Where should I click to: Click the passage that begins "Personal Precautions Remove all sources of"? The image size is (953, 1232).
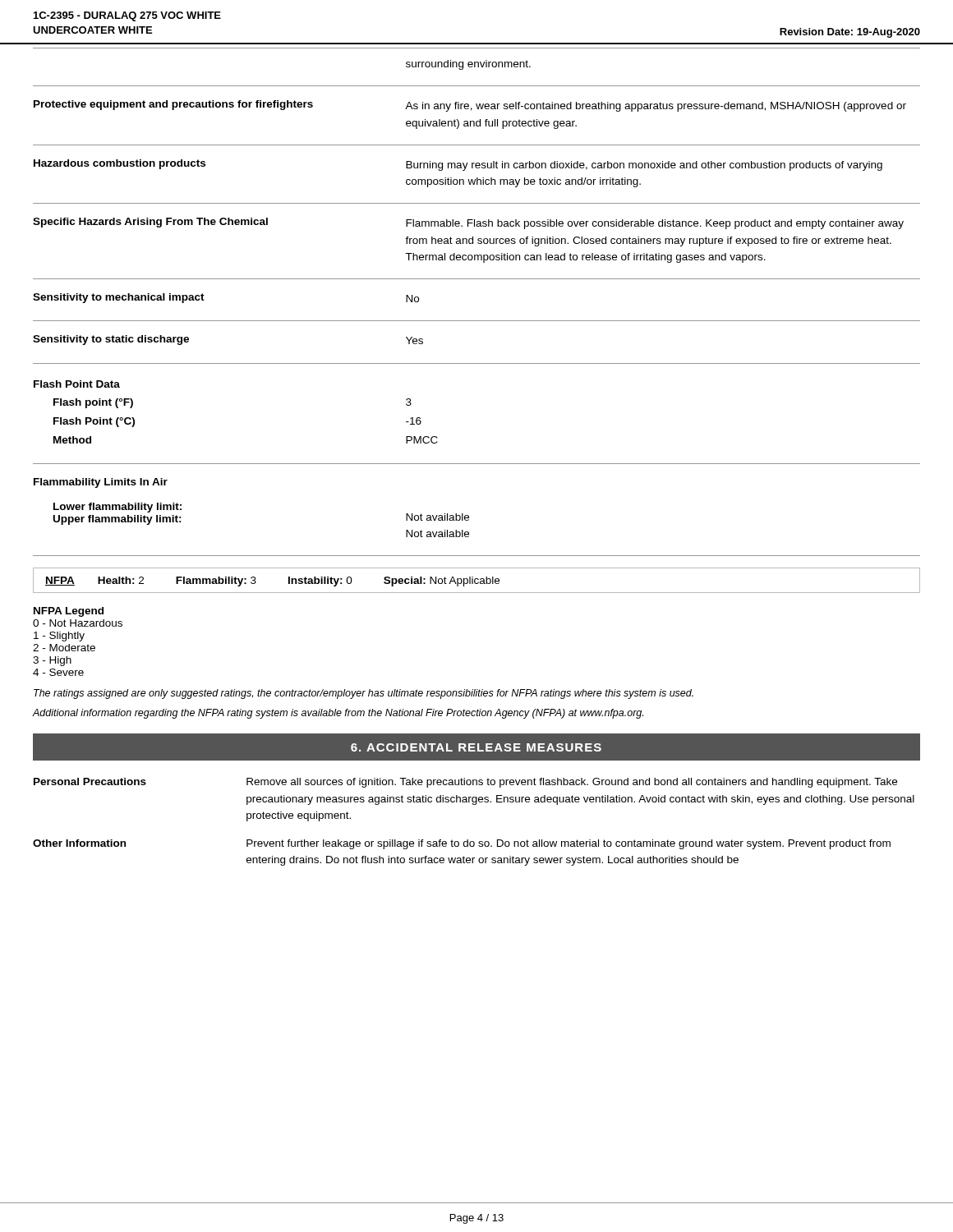[476, 799]
